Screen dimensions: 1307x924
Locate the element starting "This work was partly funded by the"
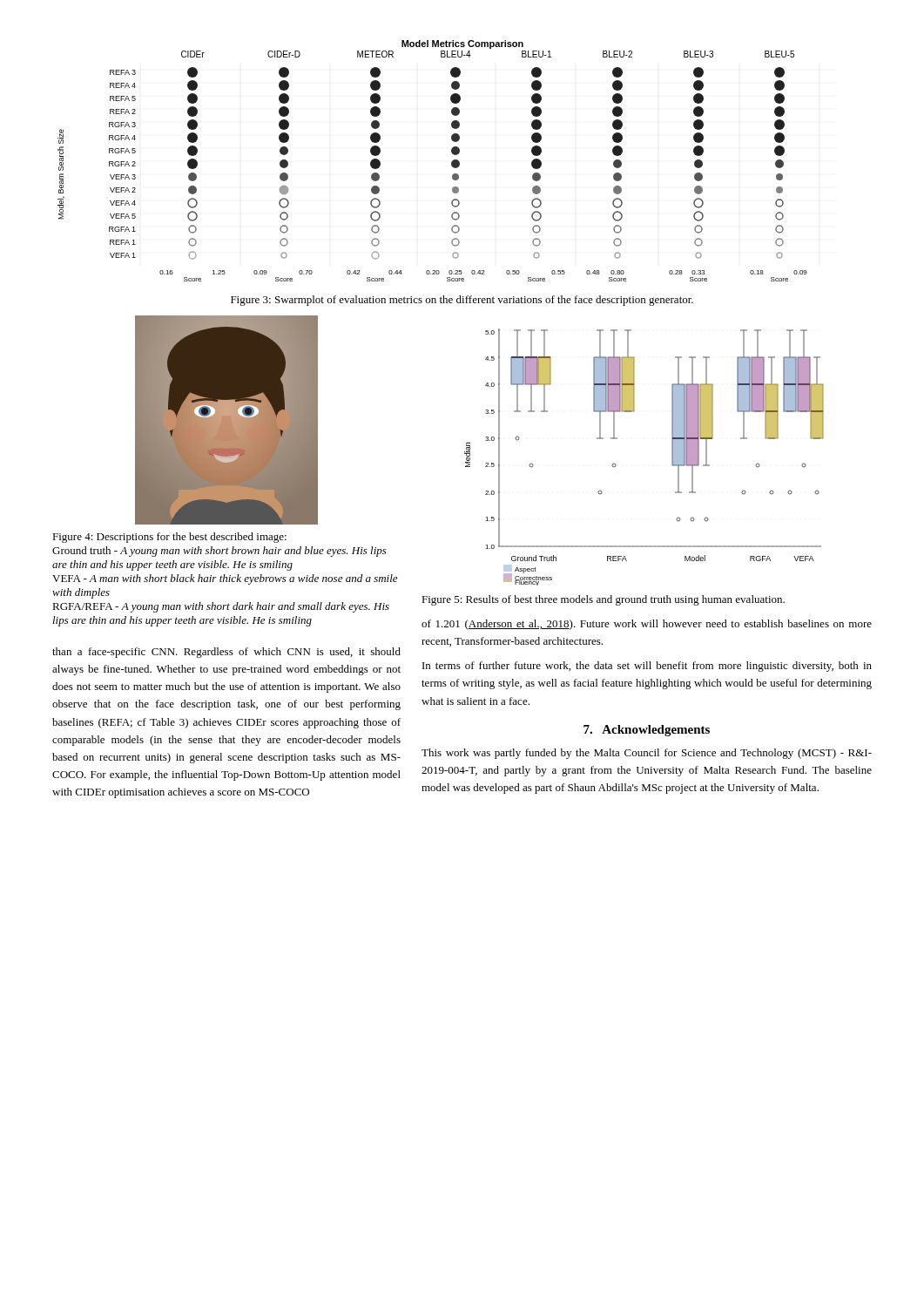pos(647,770)
